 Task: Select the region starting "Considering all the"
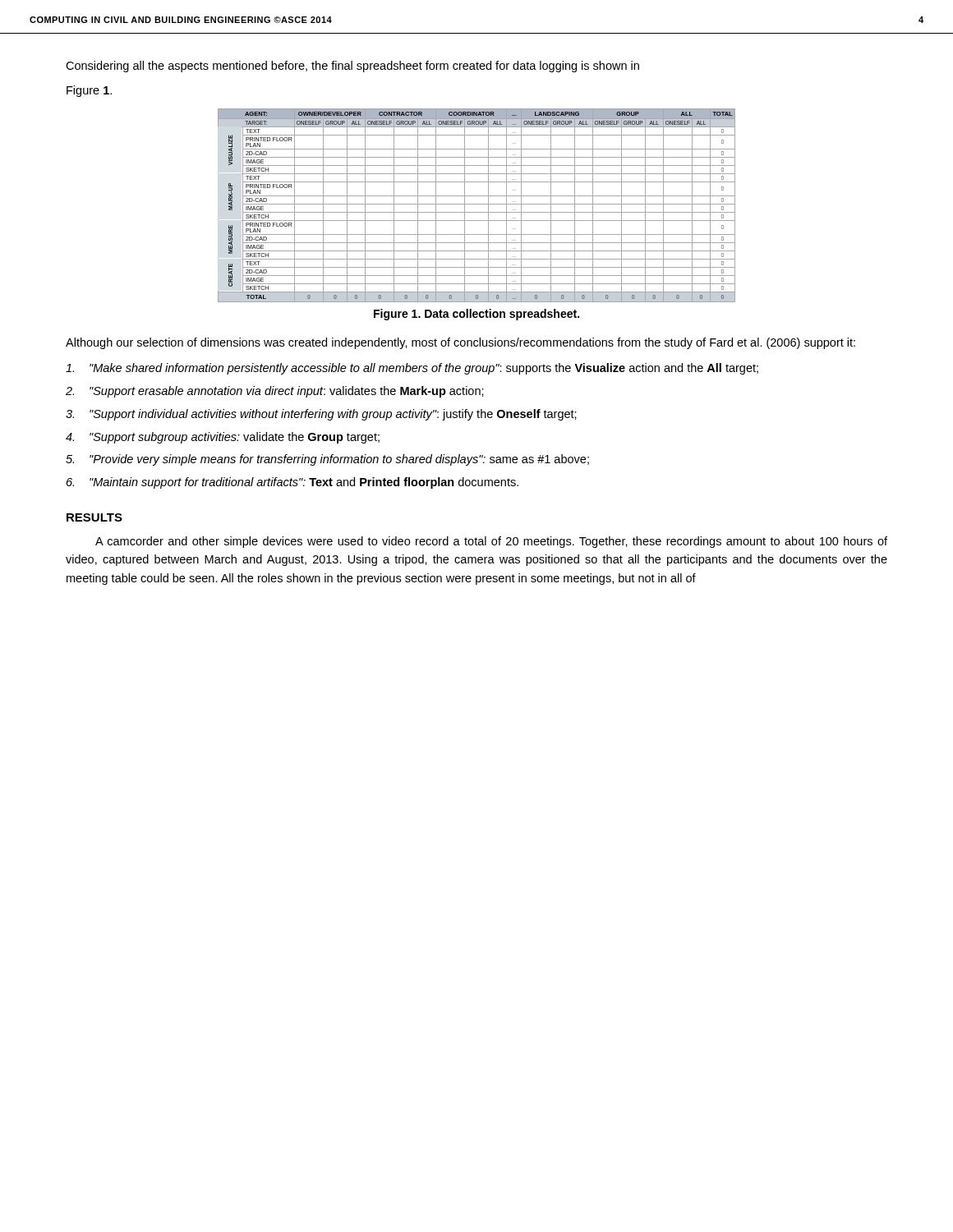pos(353,66)
